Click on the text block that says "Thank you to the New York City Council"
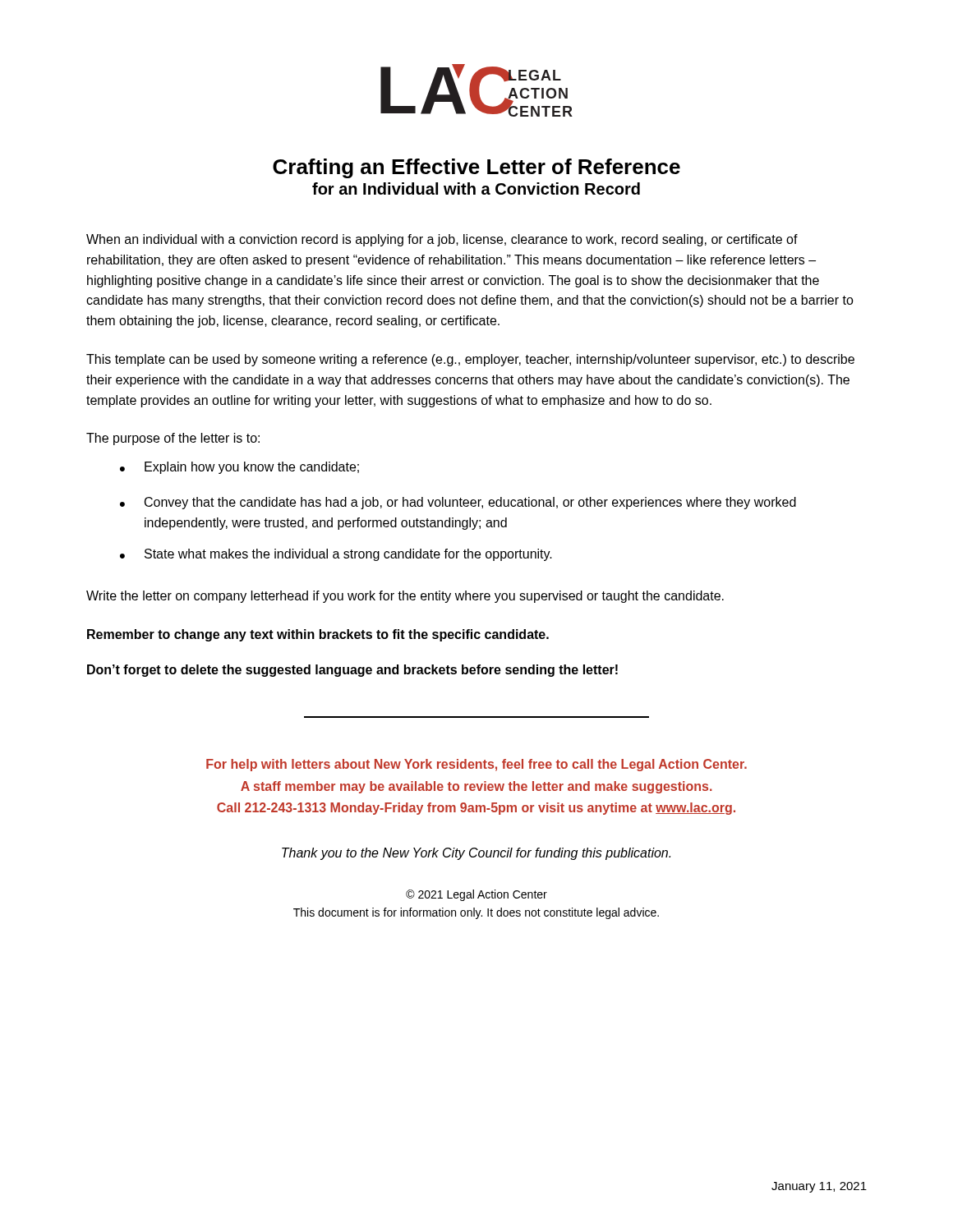 pyautogui.click(x=476, y=853)
